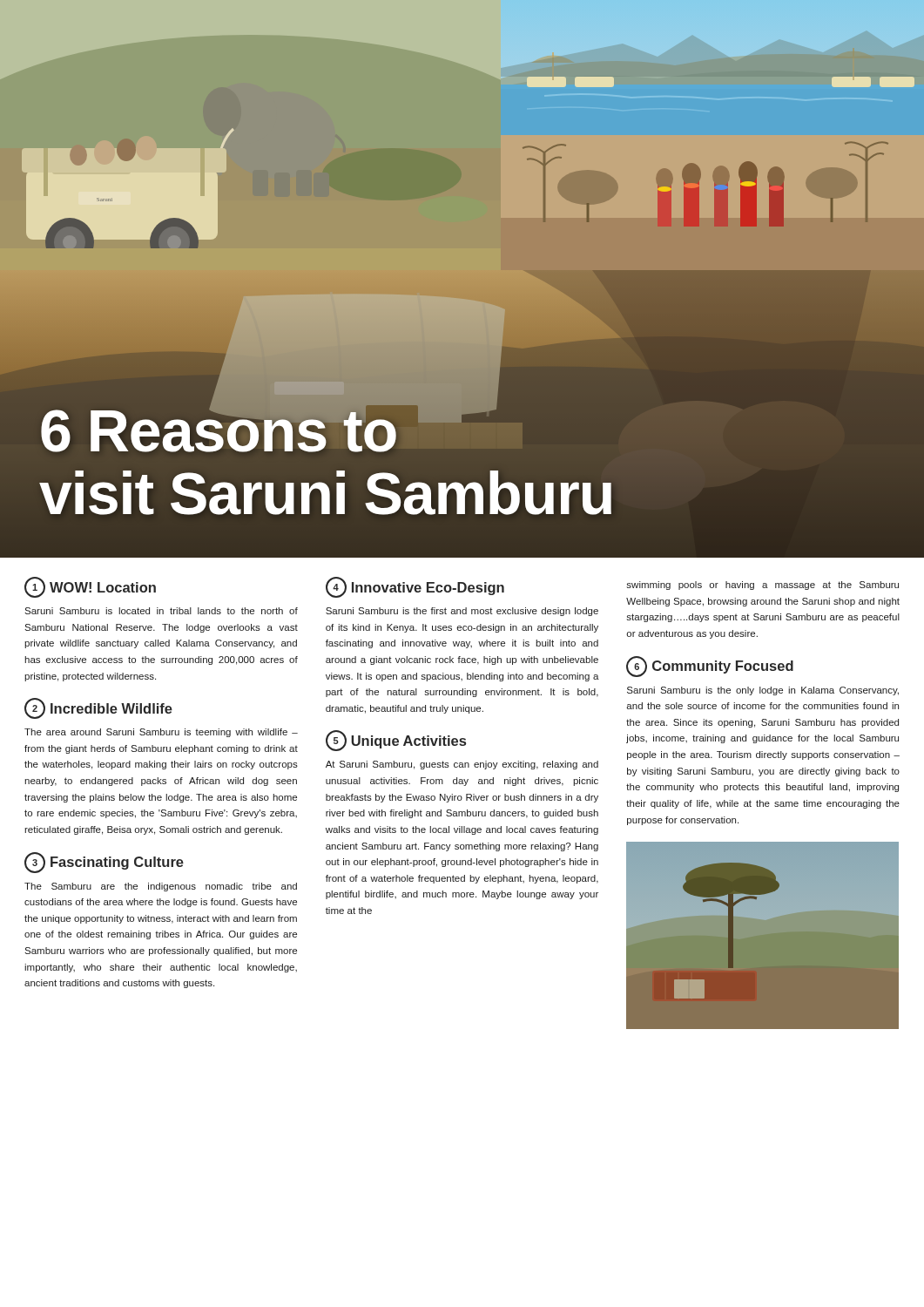Select the element starting "1 WOW! Location"

(91, 587)
